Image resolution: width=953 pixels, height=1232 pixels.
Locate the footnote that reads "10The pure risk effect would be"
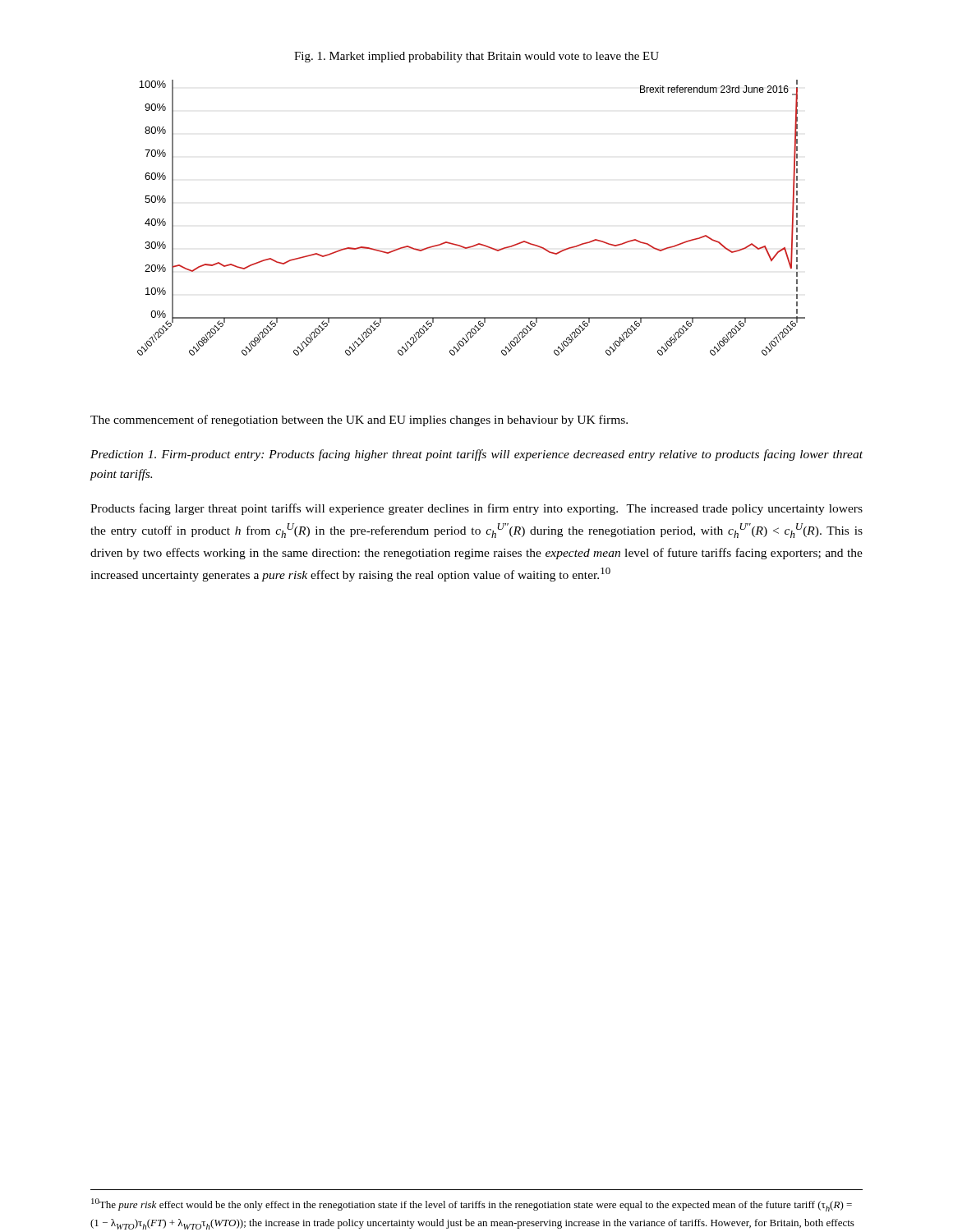[472, 1214]
